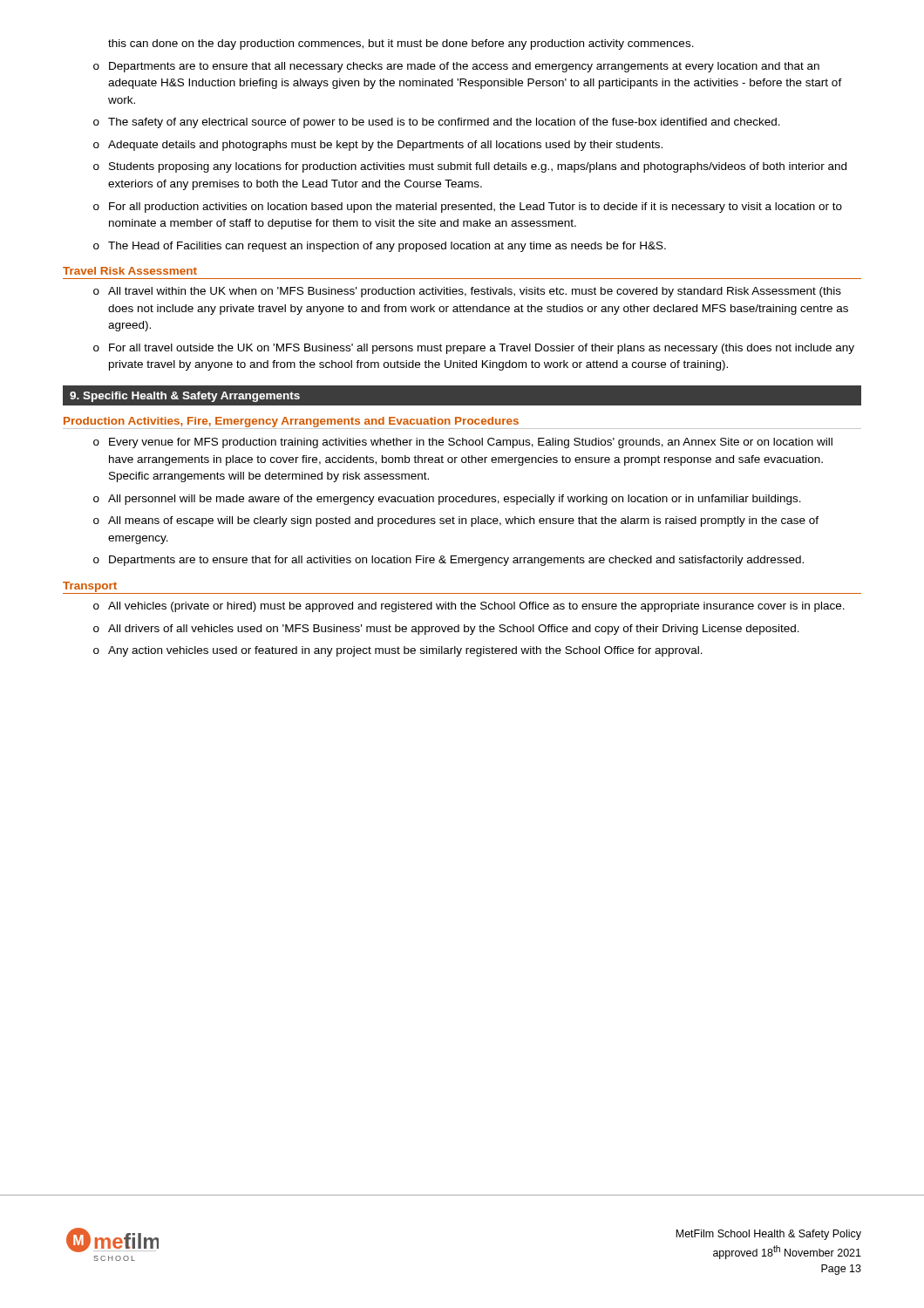Viewport: 924px width, 1308px height.
Task: Click on the text block with the text "this can done on the"
Action: pos(401,43)
